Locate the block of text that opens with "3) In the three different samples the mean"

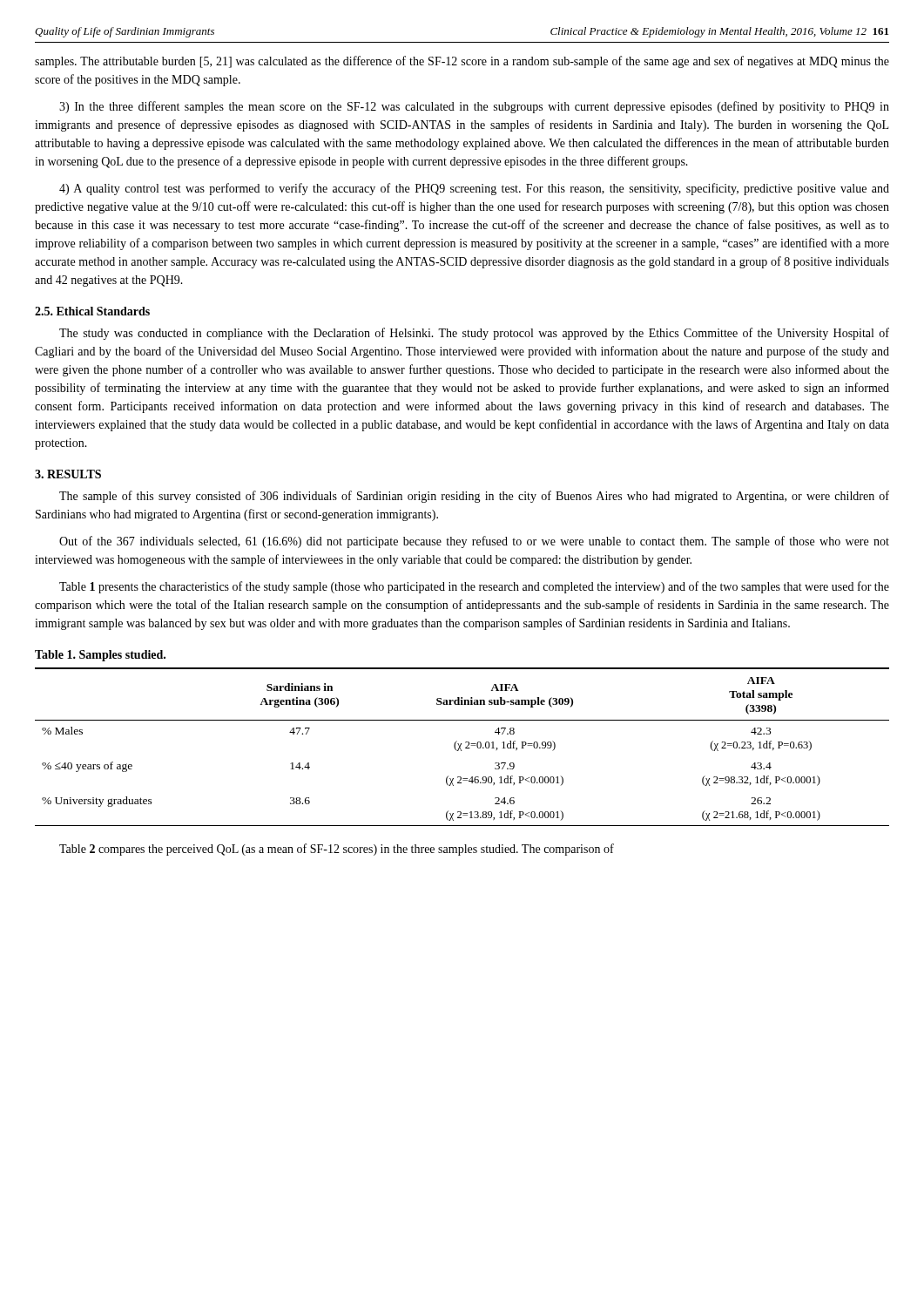462,134
